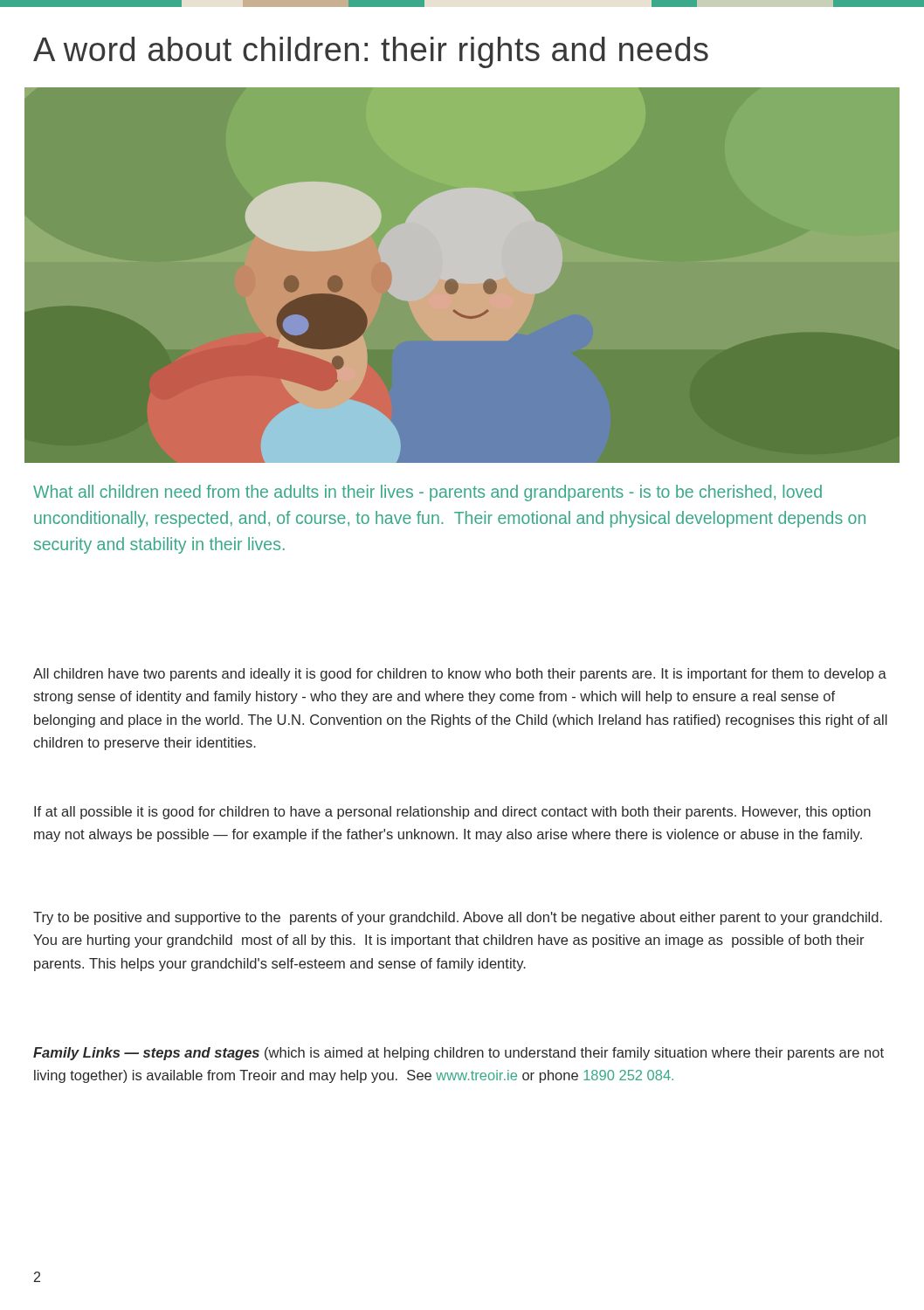Image resolution: width=924 pixels, height=1310 pixels.
Task: Click on the region starting "Family Links — steps and stages (which is"
Action: (458, 1064)
